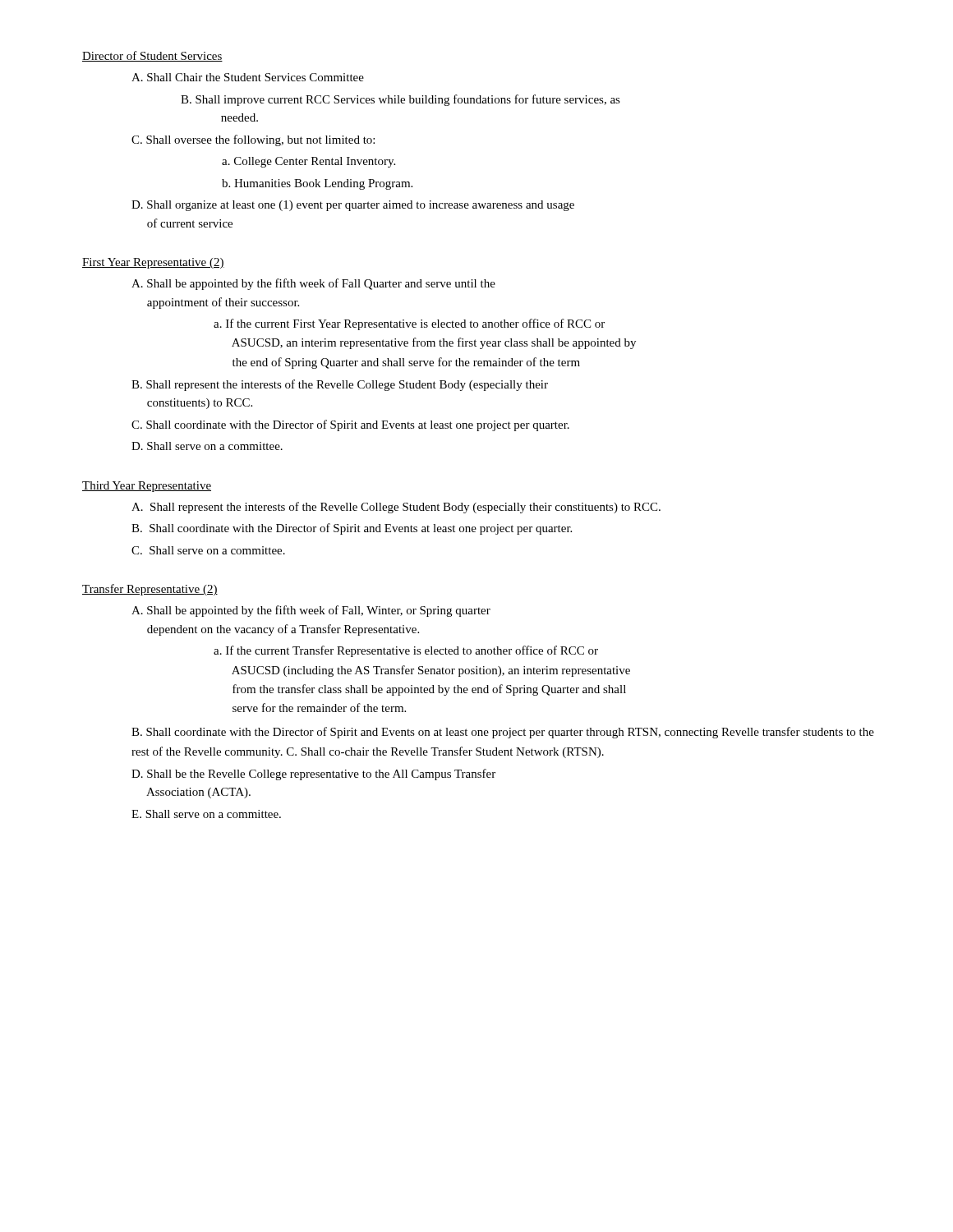
Task: Locate the block of text that opens with "C. Shall coordinate with the"
Action: [351, 424]
